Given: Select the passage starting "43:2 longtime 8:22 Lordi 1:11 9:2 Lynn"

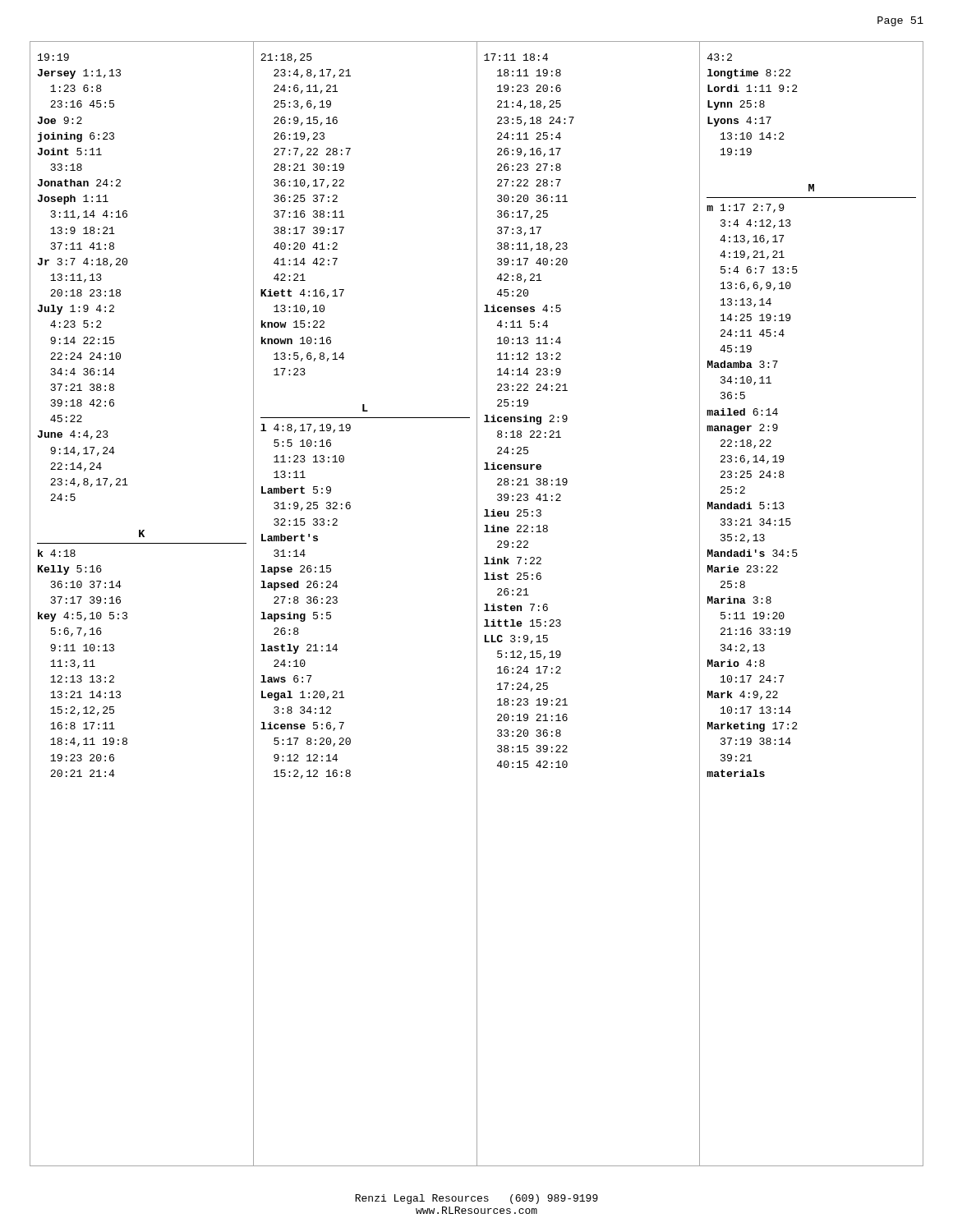Looking at the screenshot, I should click(720, 57).
